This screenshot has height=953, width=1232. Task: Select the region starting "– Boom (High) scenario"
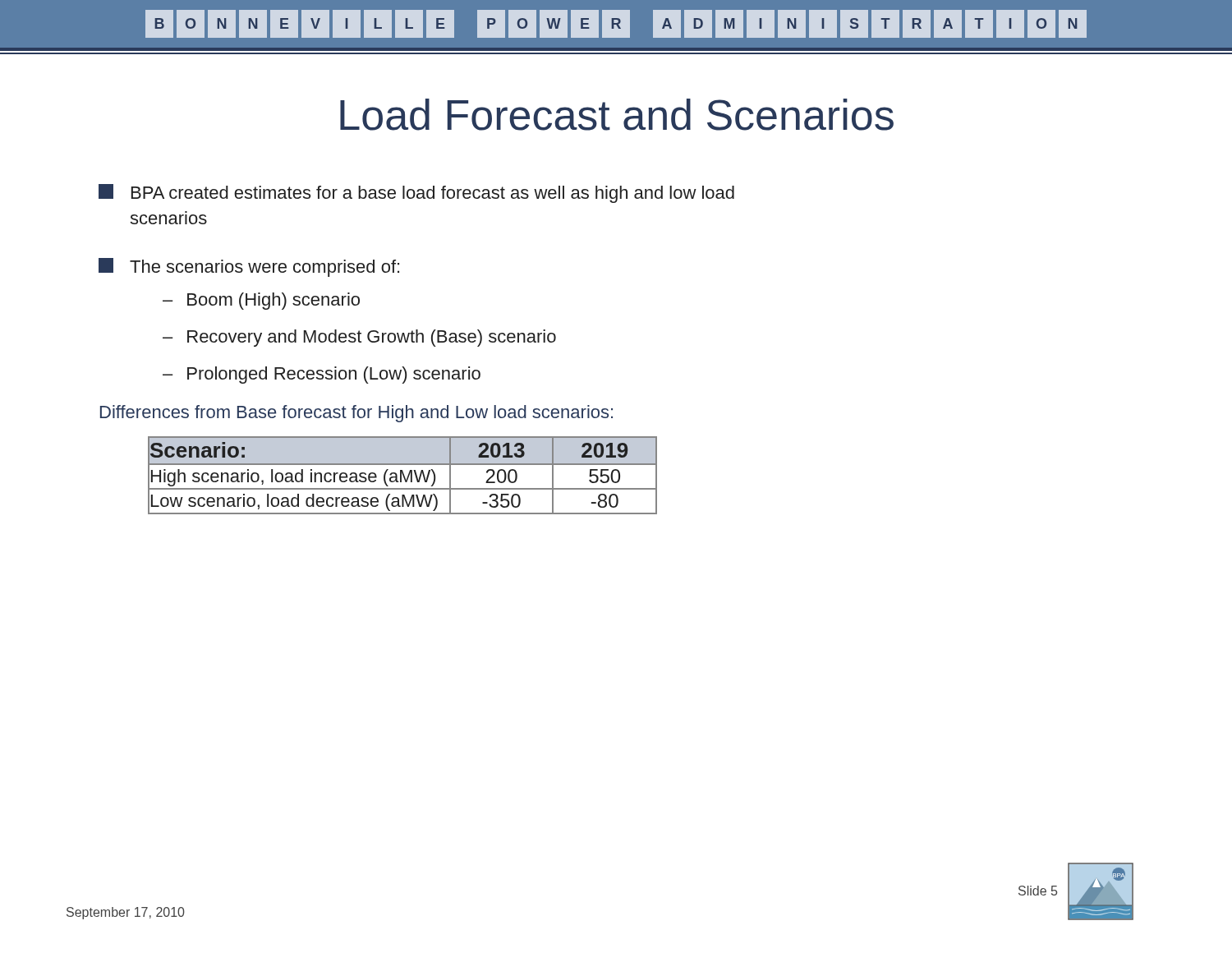(x=262, y=301)
